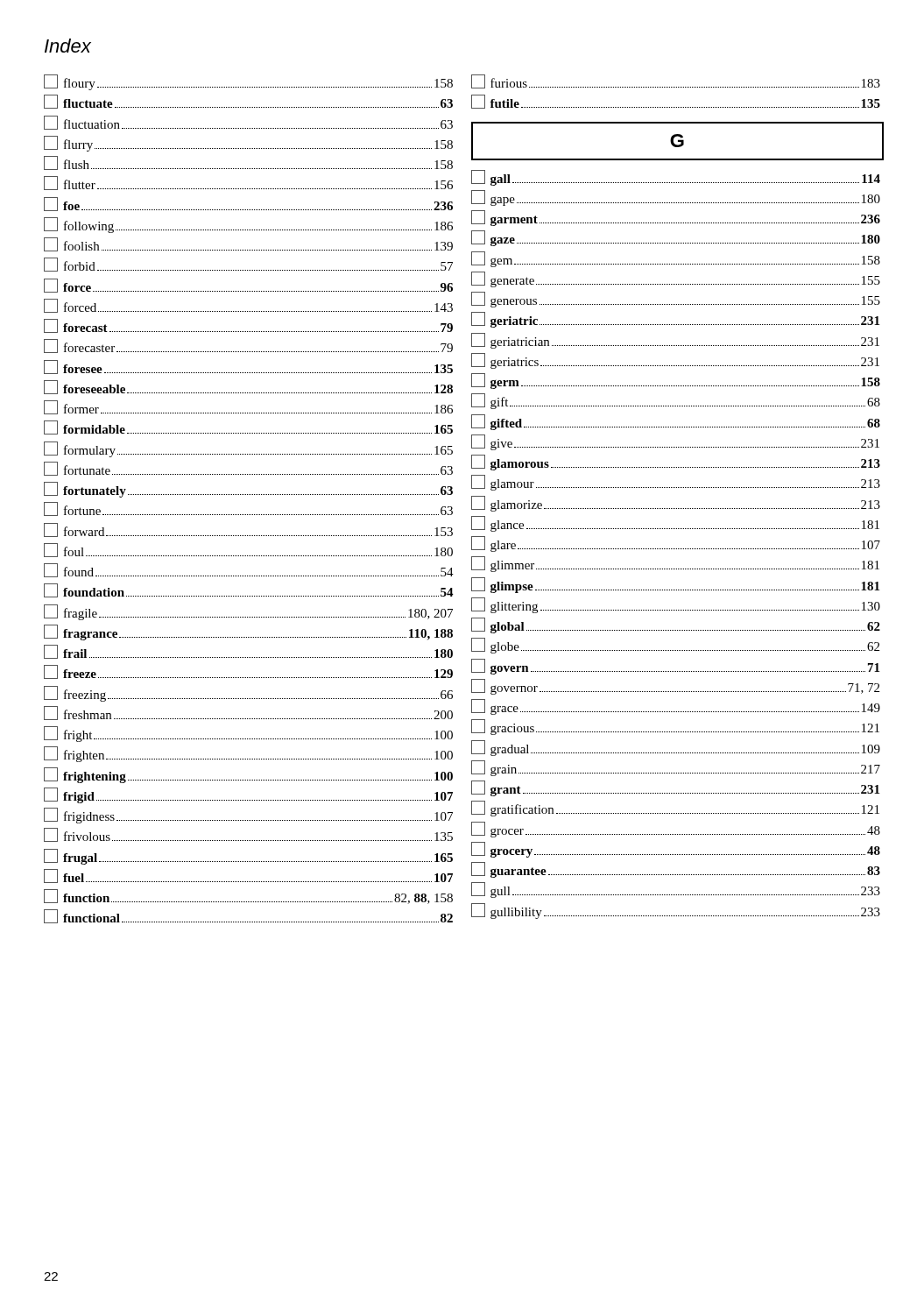Navigate to the text block starting "following 186"

(249, 226)
